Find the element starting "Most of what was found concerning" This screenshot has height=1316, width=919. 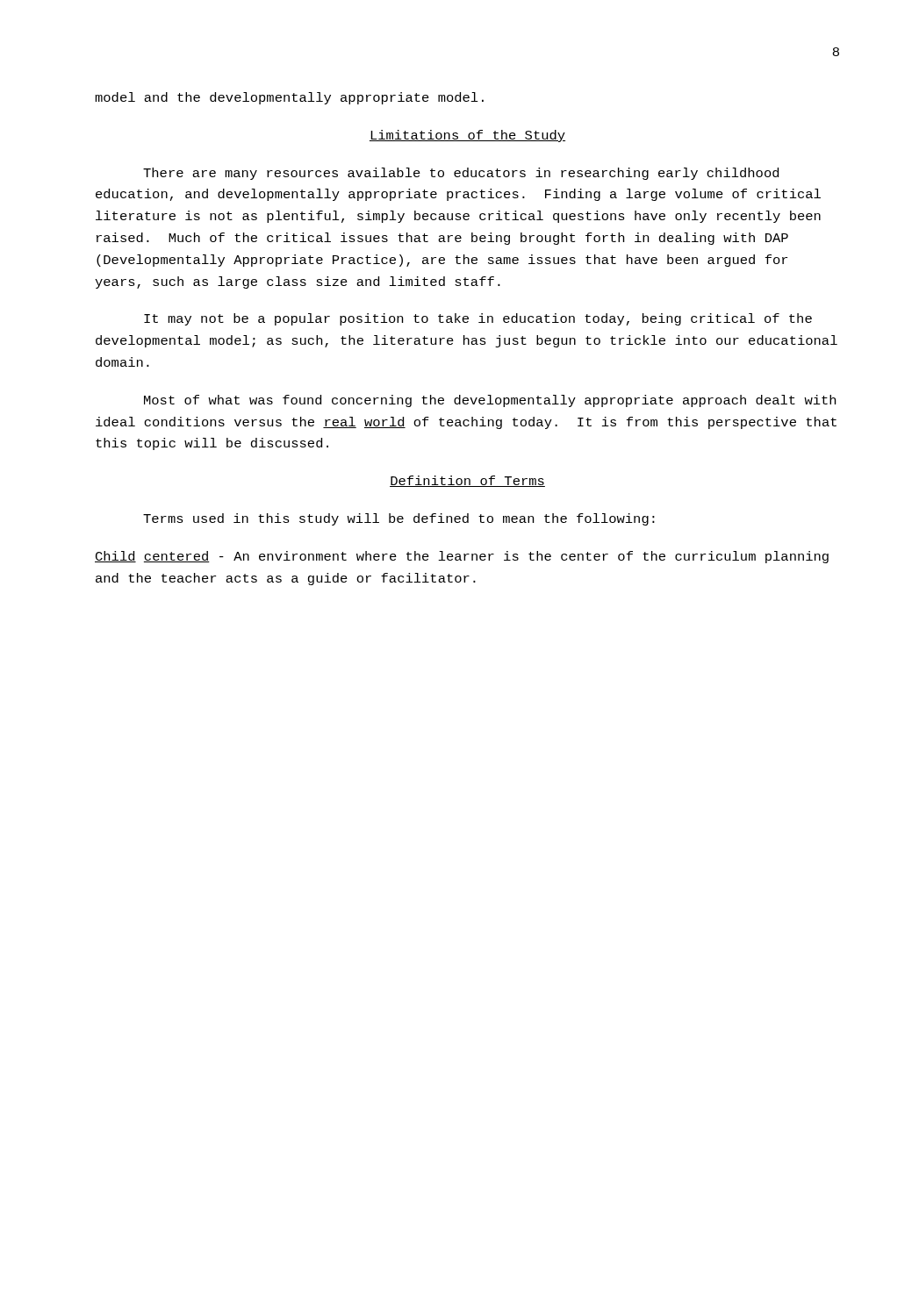(466, 423)
